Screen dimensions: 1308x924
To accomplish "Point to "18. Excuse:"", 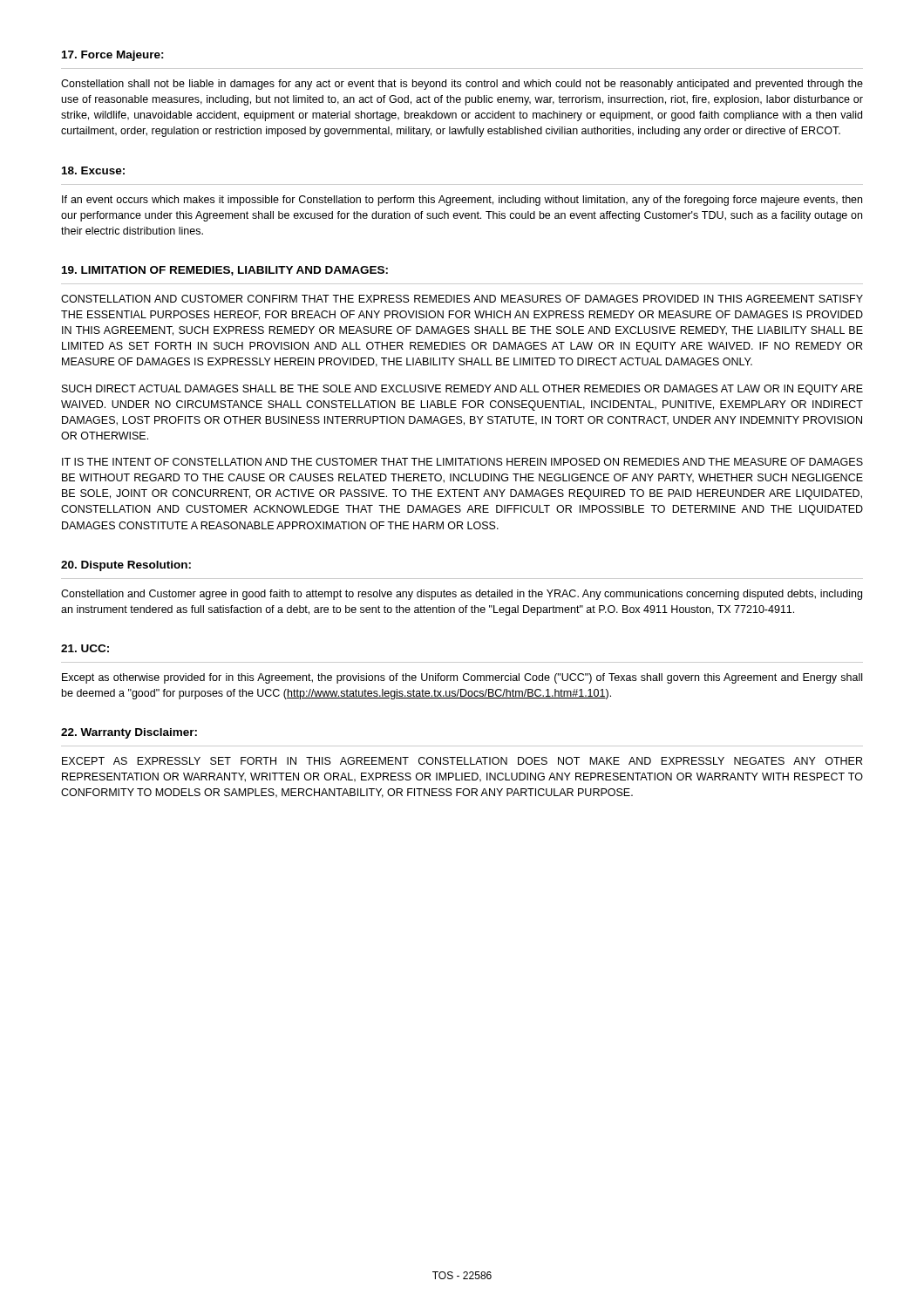I will click(93, 170).
